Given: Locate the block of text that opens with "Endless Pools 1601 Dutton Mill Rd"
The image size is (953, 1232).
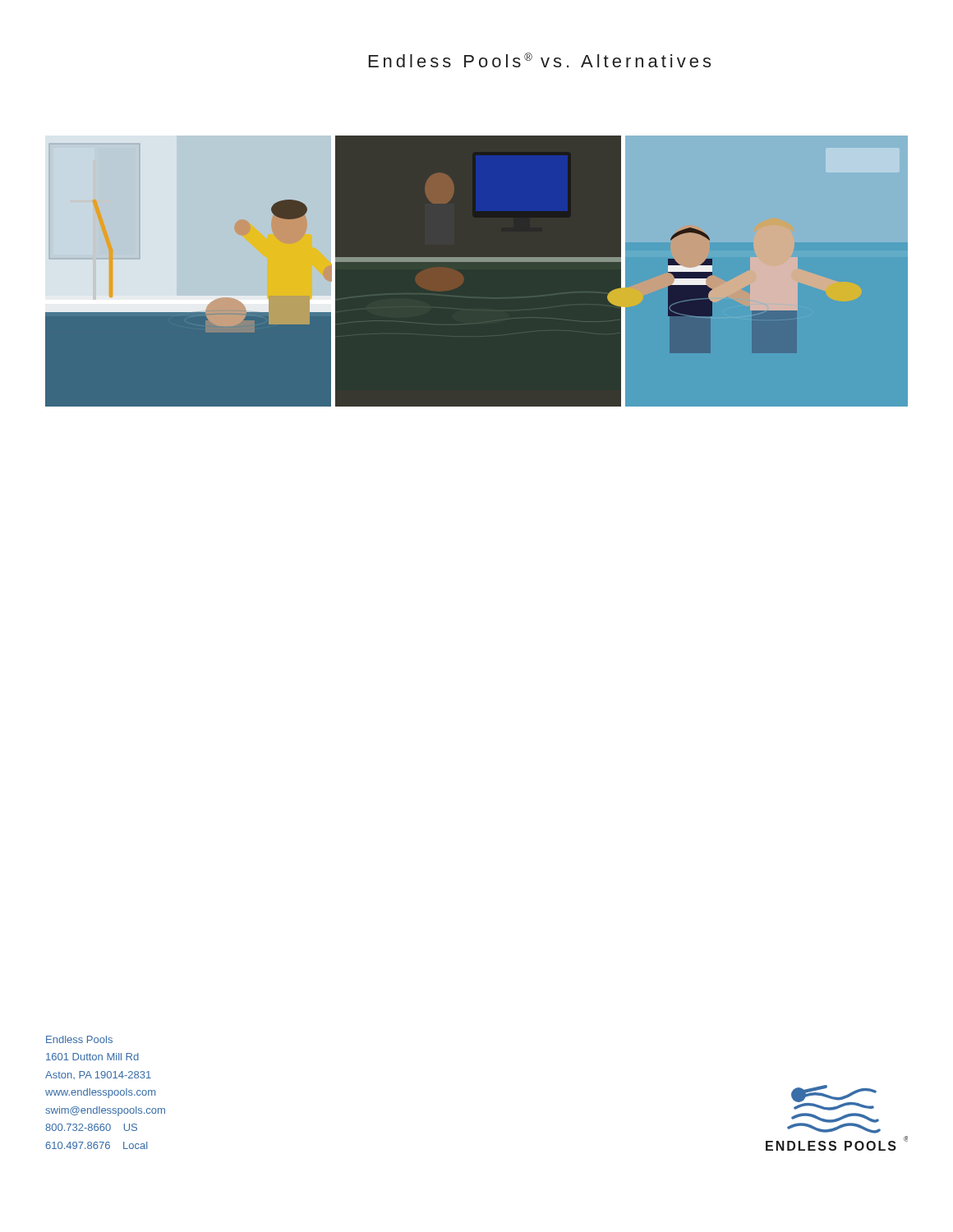Looking at the screenshot, I should pos(105,1092).
